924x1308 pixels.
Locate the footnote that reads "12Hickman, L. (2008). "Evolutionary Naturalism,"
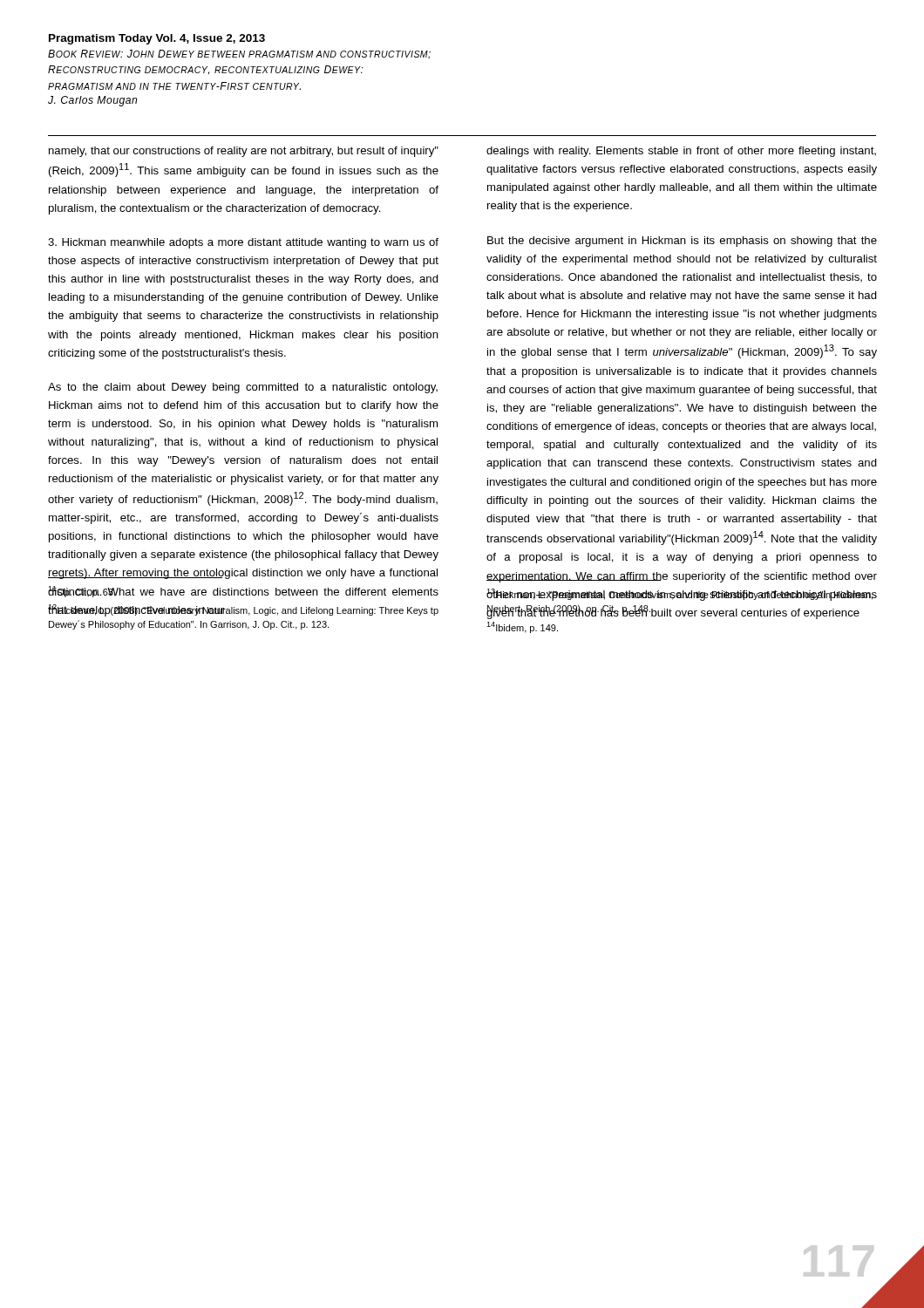243,616
